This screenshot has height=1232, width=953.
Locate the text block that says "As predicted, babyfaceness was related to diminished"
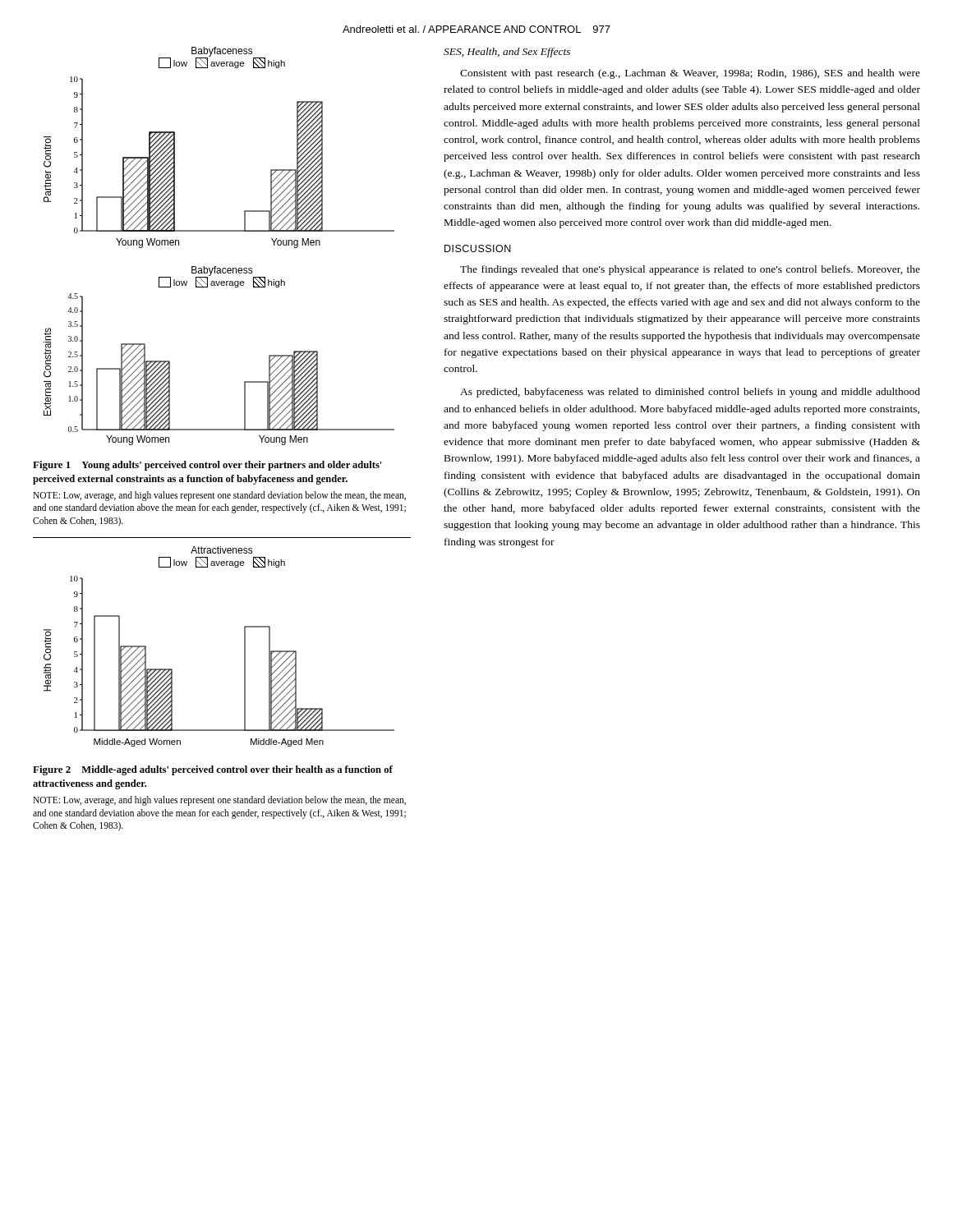682,466
